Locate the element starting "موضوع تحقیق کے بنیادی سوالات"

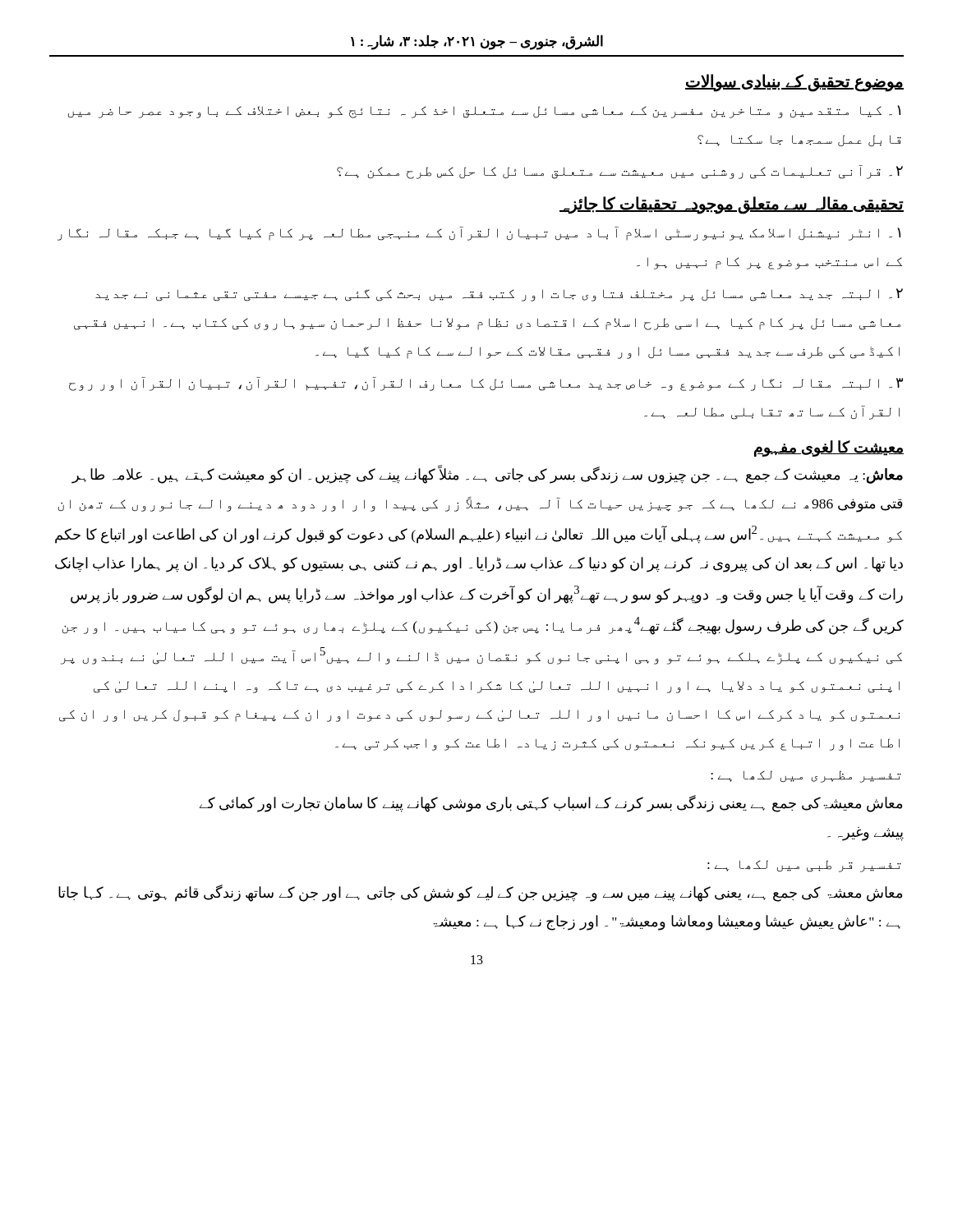click(x=794, y=81)
